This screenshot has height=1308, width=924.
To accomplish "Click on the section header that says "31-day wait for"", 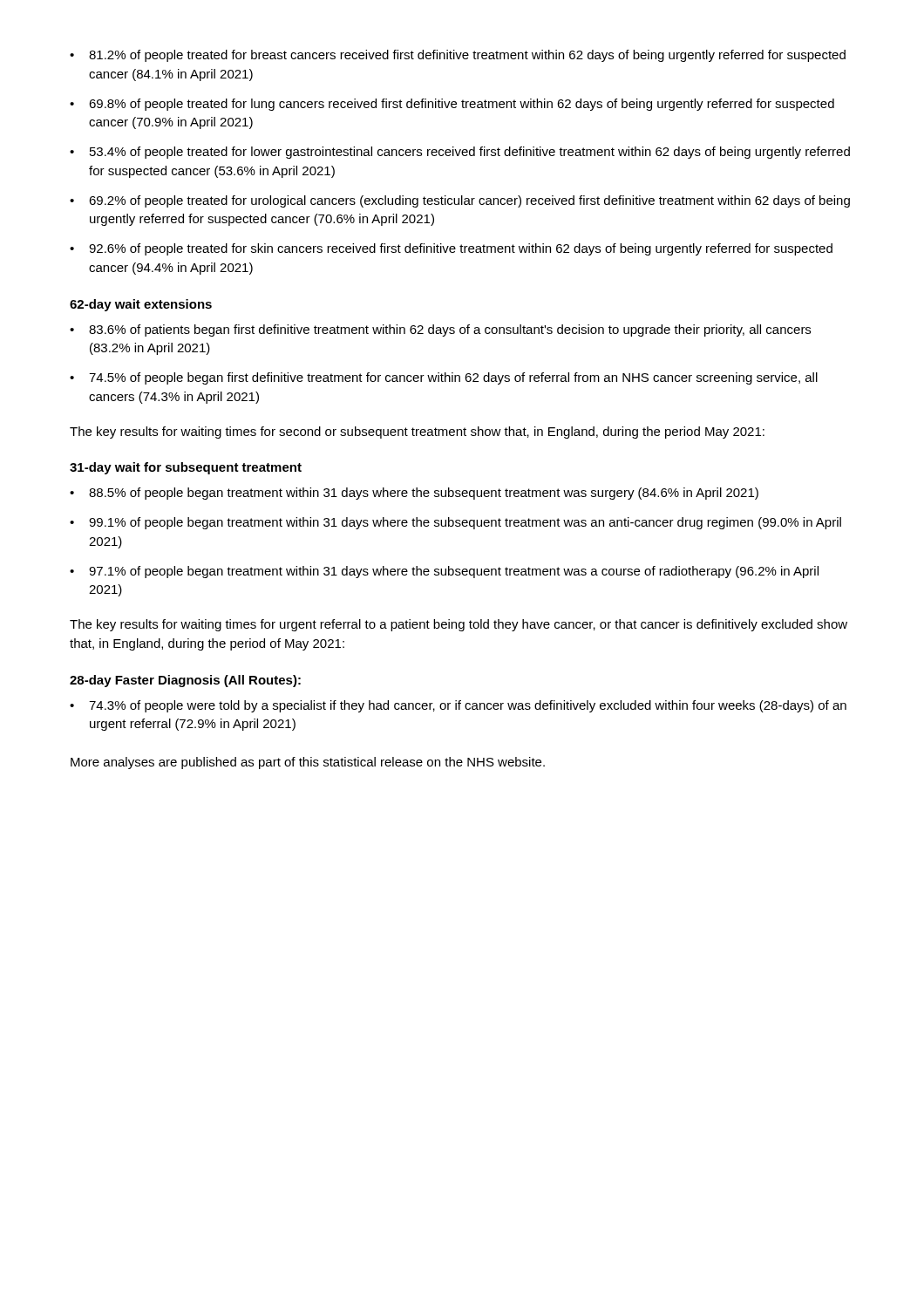I will click(186, 467).
